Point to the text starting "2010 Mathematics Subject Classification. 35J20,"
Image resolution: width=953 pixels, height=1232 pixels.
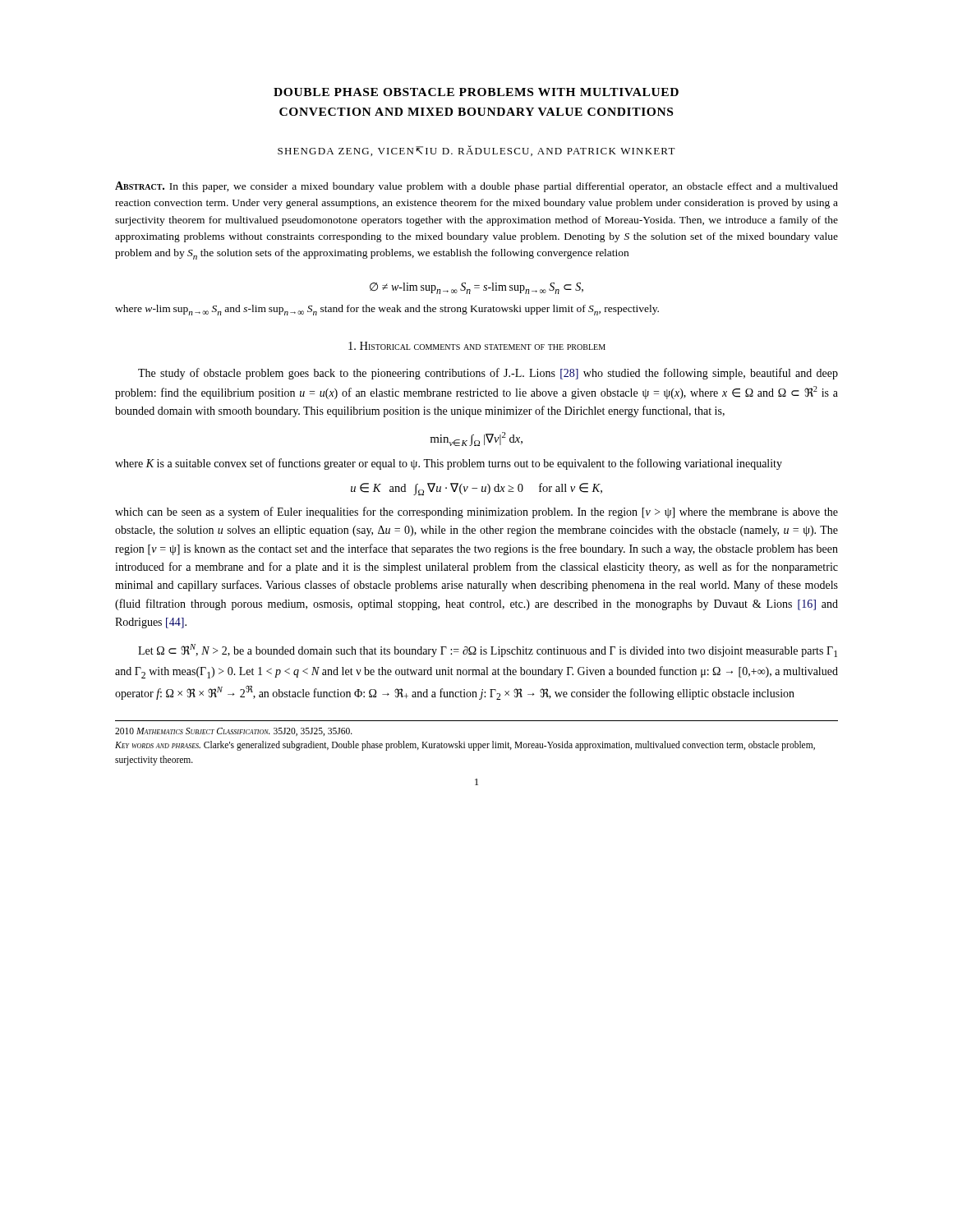(476, 746)
